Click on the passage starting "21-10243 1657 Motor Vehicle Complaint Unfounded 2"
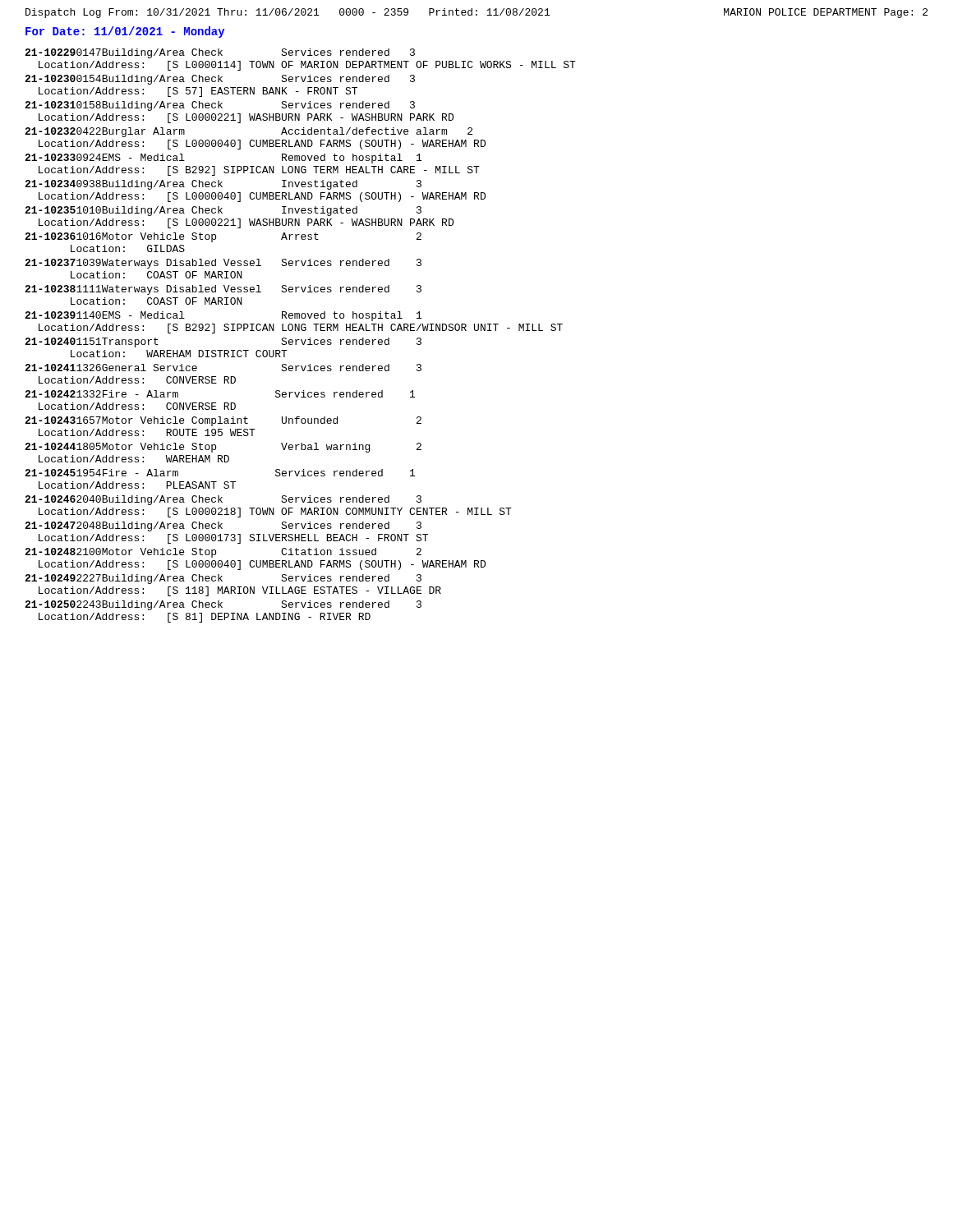The height and width of the screenshot is (1232, 953). click(x=223, y=421)
